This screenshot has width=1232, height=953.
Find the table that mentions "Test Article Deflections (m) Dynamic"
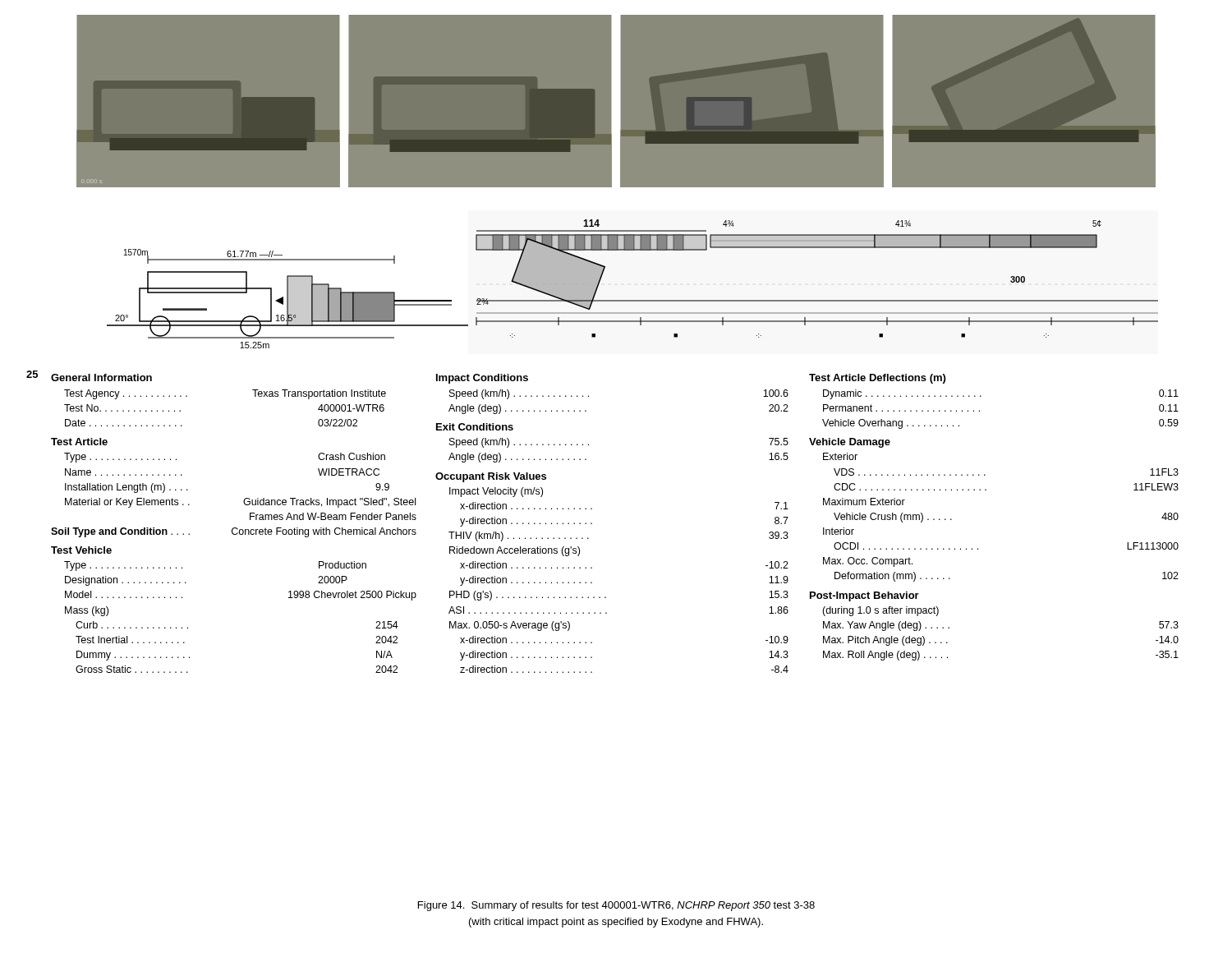click(998, 517)
